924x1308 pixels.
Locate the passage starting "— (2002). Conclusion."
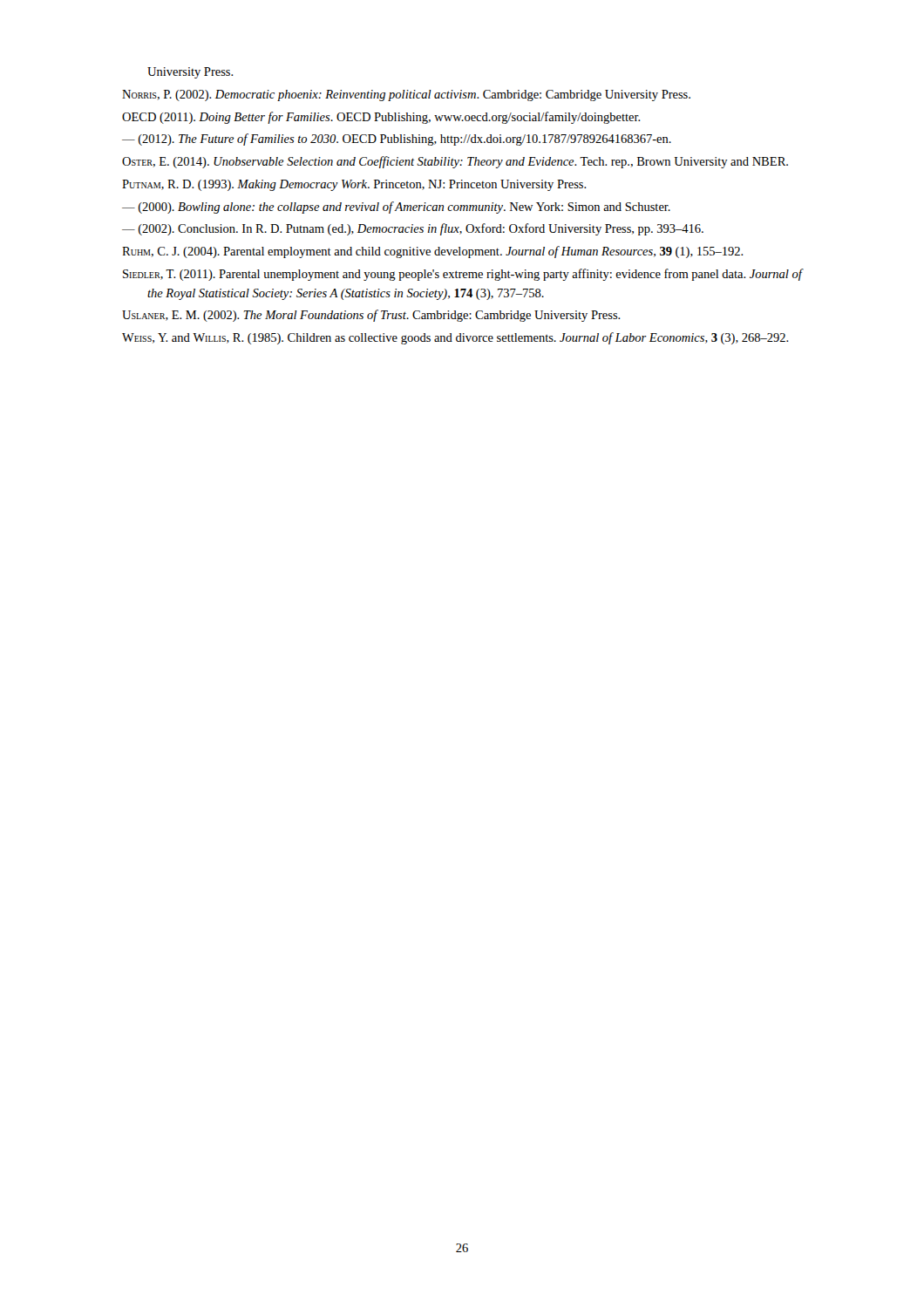[413, 229]
